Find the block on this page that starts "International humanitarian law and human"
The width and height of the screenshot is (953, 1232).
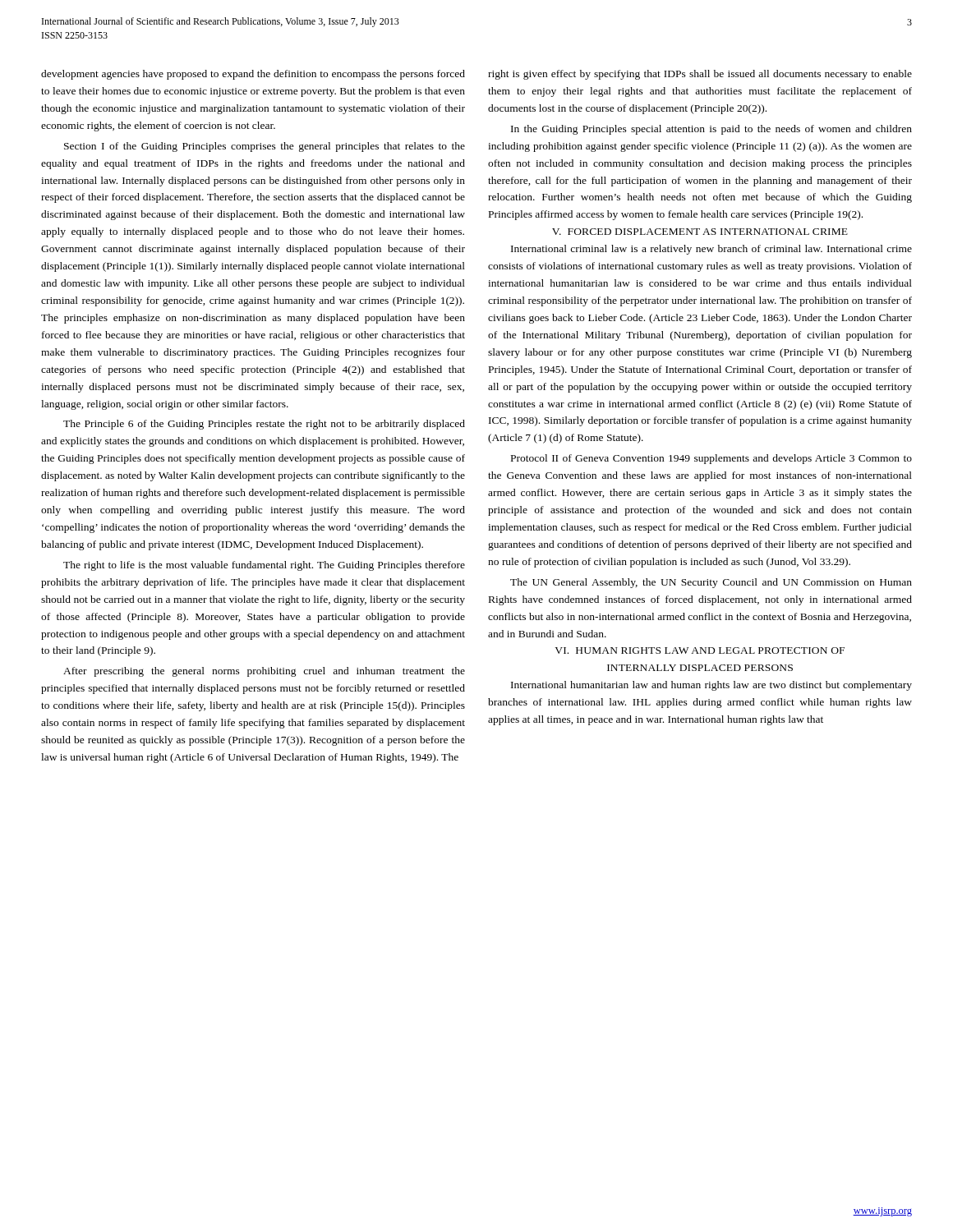tap(700, 703)
